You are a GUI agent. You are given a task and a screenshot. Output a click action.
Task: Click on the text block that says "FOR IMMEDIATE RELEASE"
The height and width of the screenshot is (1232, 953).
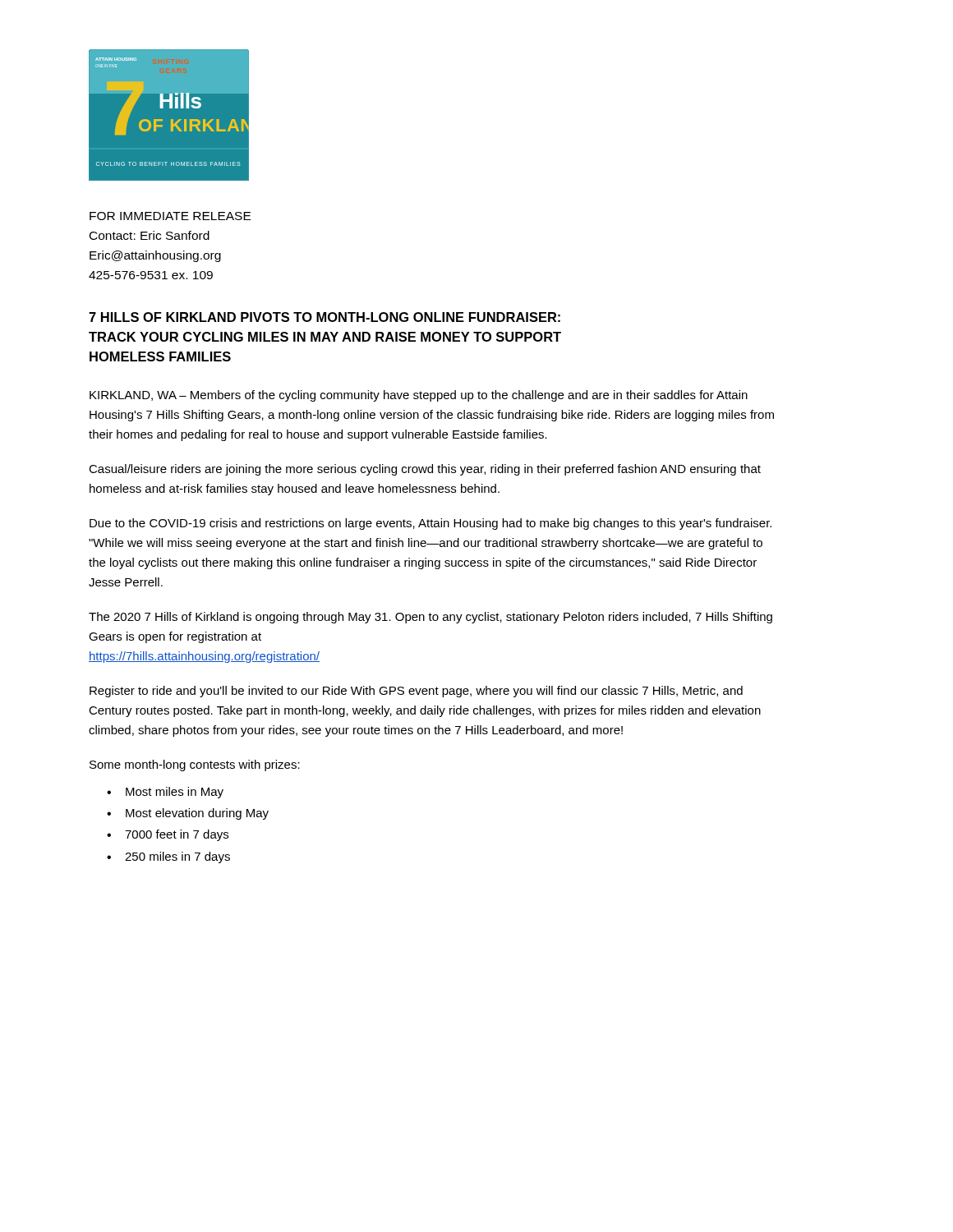coord(170,245)
